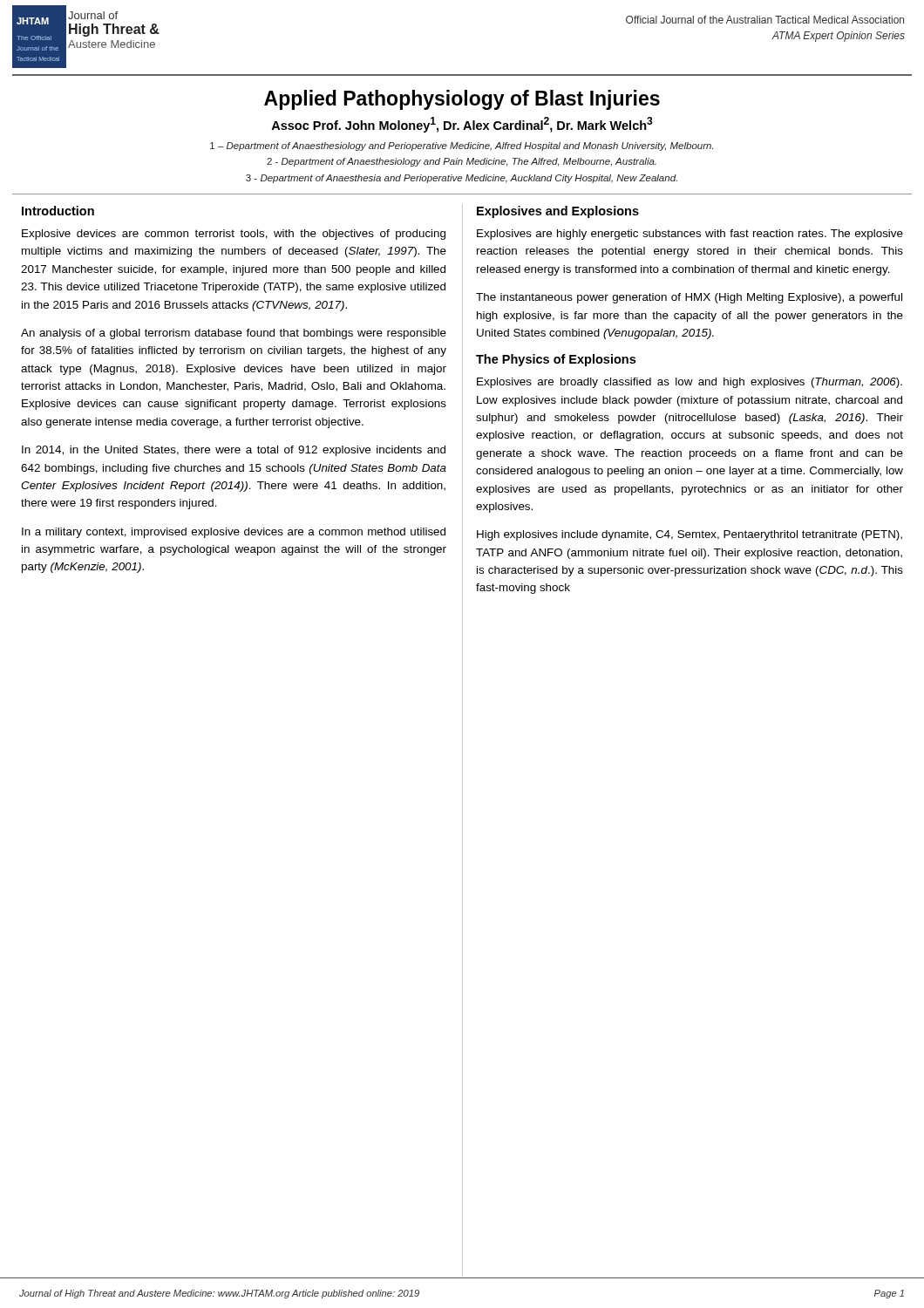924x1308 pixels.
Task: Click on the block starting "High explosives include"
Action: click(x=690, y=561)
